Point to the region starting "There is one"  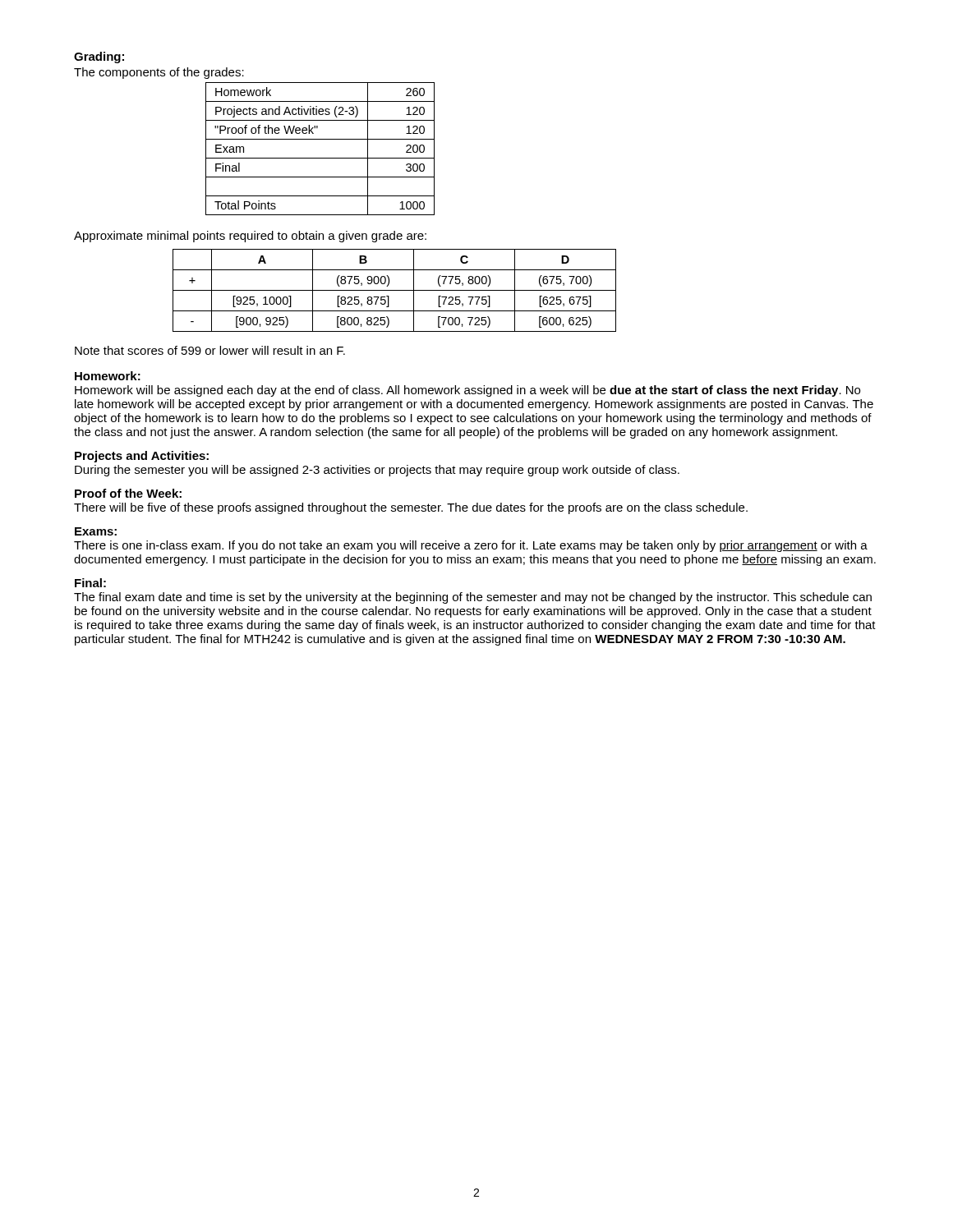point(475,552)
